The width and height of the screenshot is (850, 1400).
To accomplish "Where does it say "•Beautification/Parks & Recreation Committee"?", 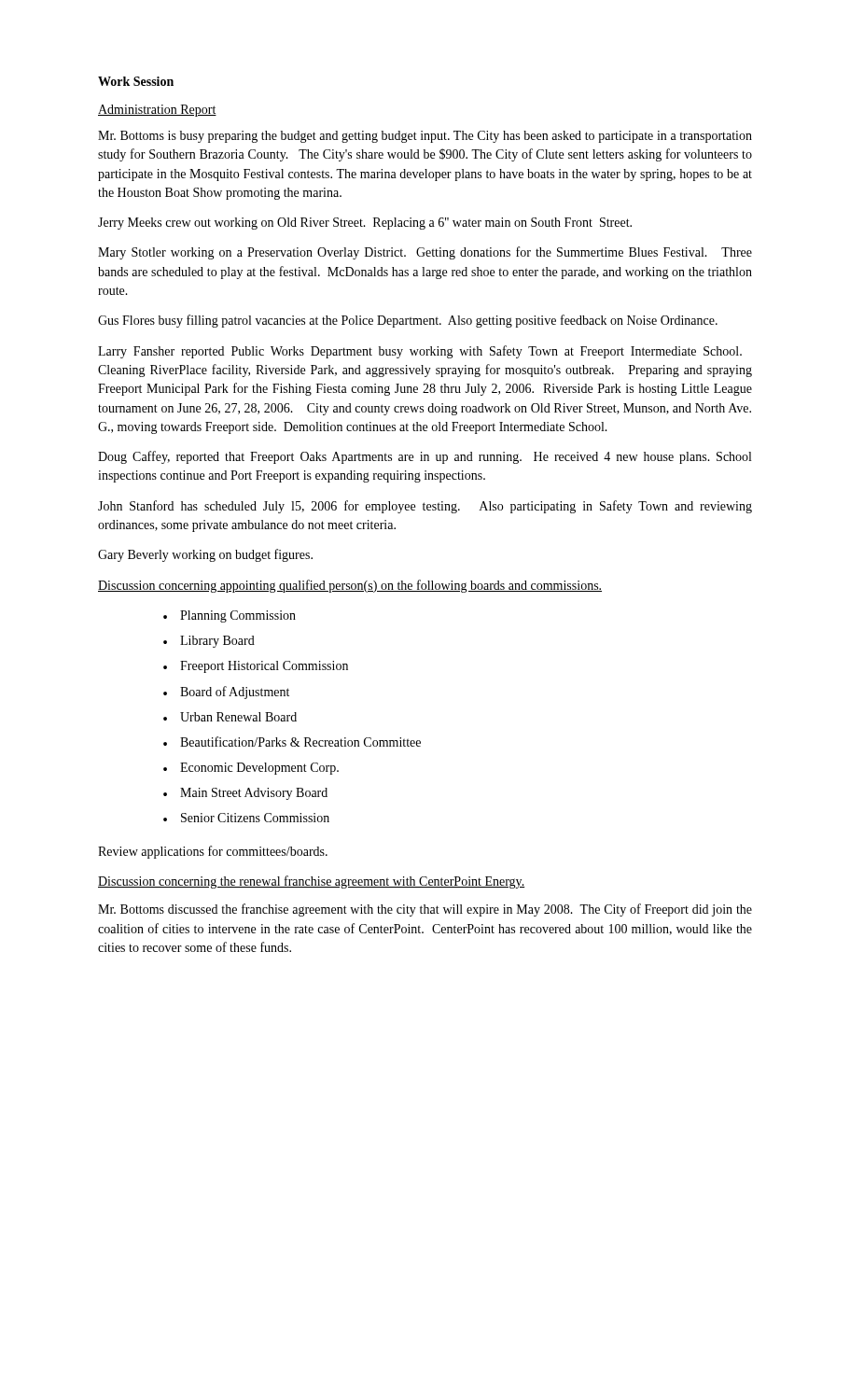I will coord(288,744).
